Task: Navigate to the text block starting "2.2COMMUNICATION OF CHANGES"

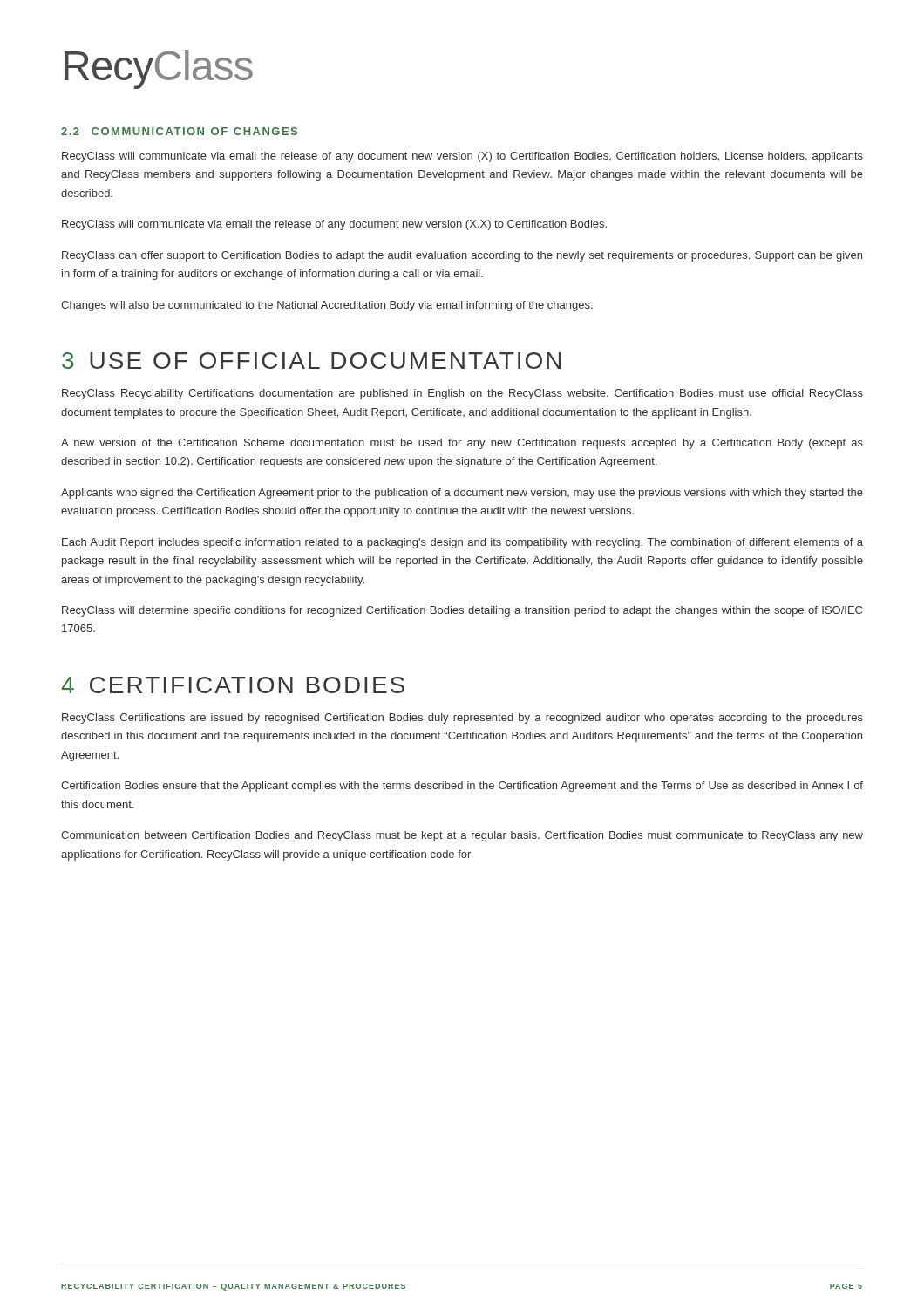Action: click(x=180, y=131)
